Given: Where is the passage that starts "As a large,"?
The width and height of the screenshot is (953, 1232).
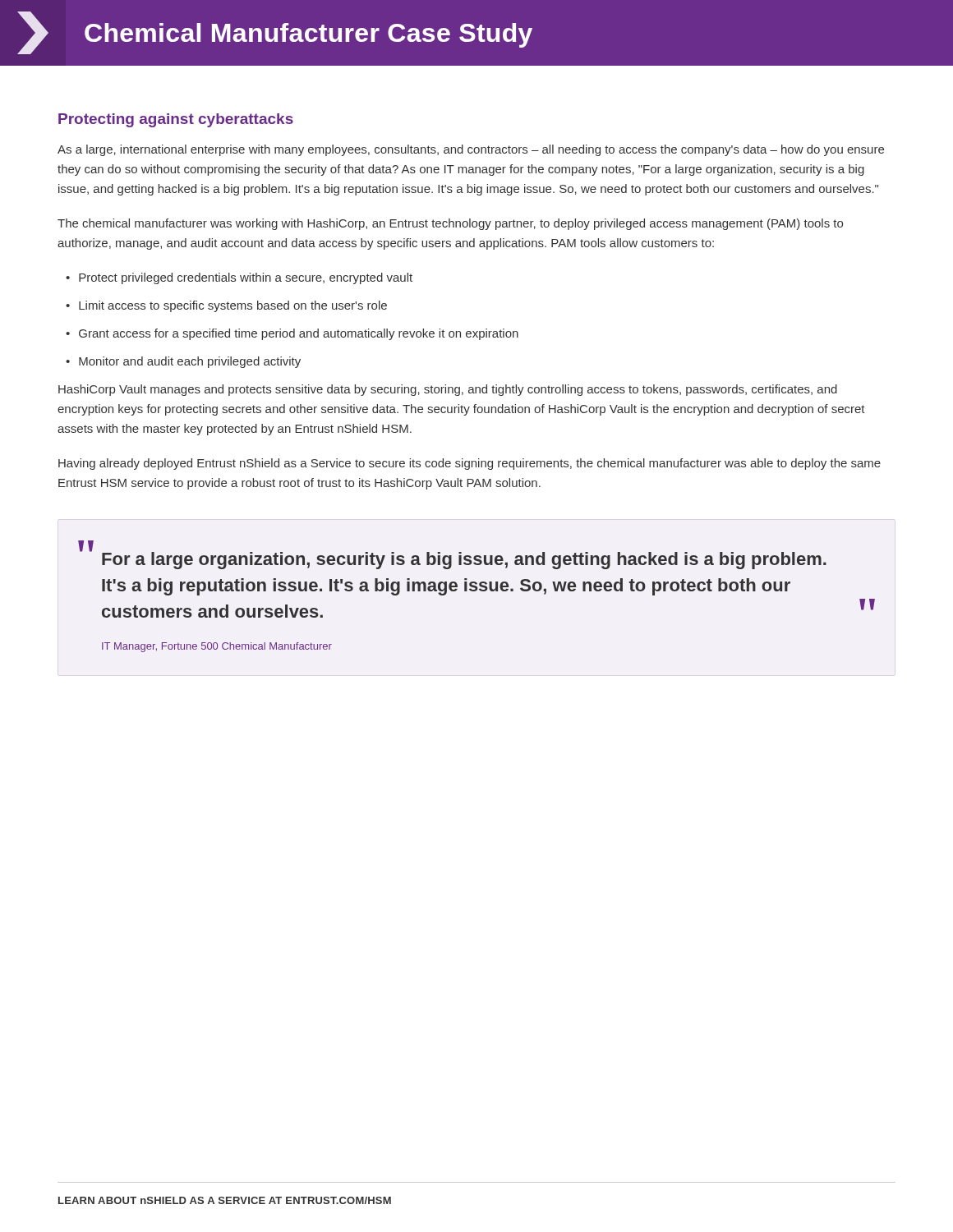Looking at the screenshot, I should [471, 169].
